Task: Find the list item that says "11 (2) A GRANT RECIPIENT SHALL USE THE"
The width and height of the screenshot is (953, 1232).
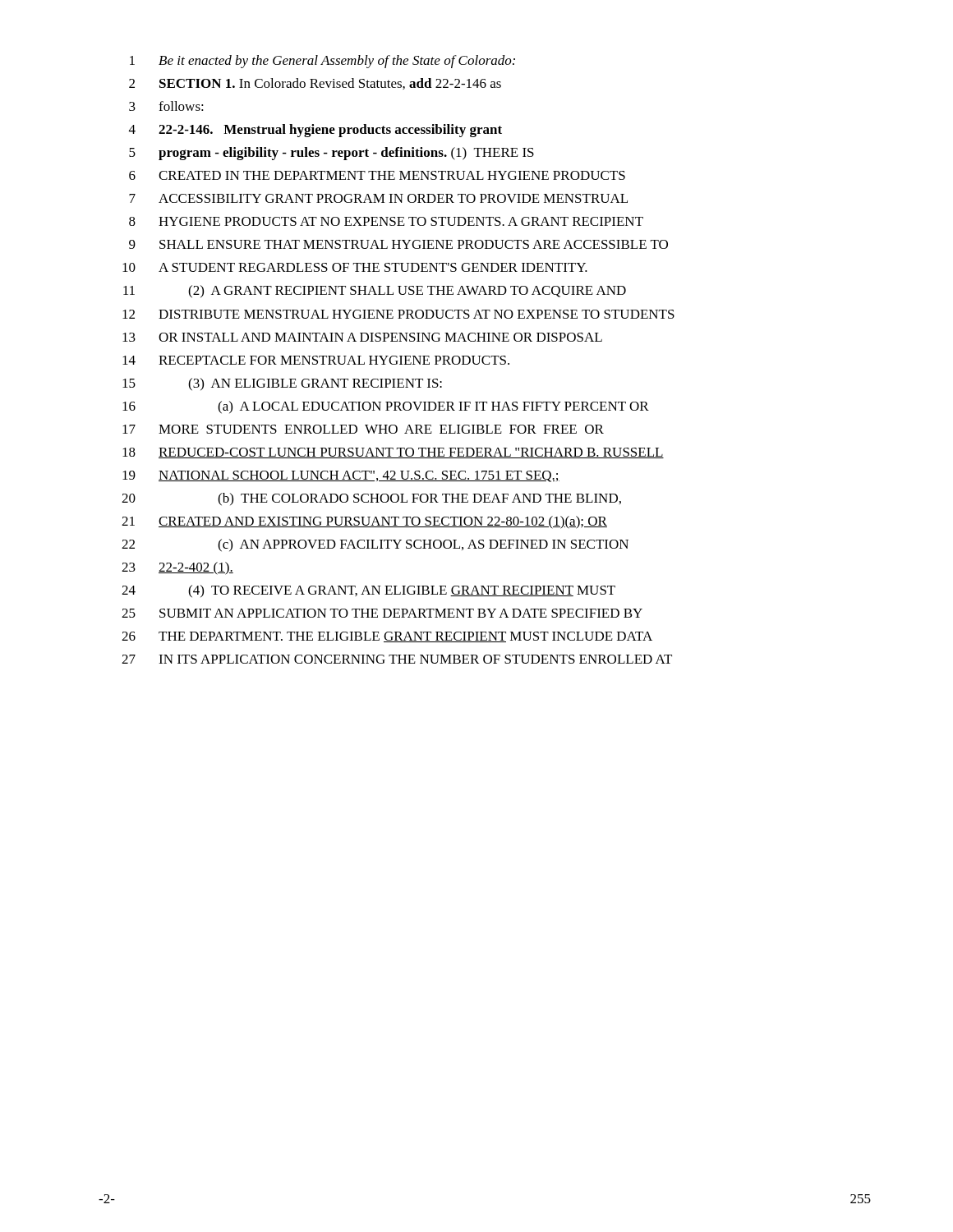Action: point(485,291)
